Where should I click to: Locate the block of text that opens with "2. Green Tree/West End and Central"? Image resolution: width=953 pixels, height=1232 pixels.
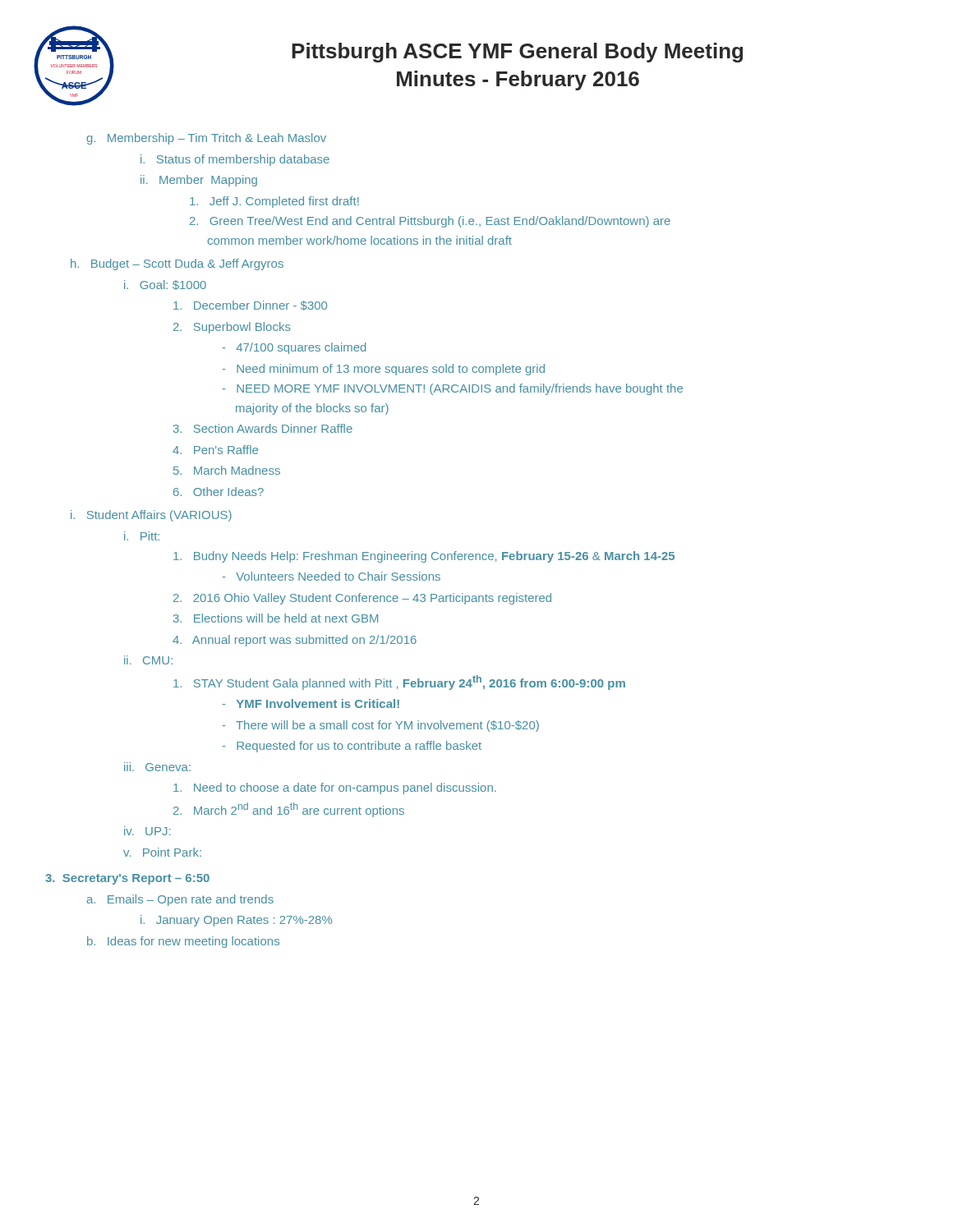(548, 232)
